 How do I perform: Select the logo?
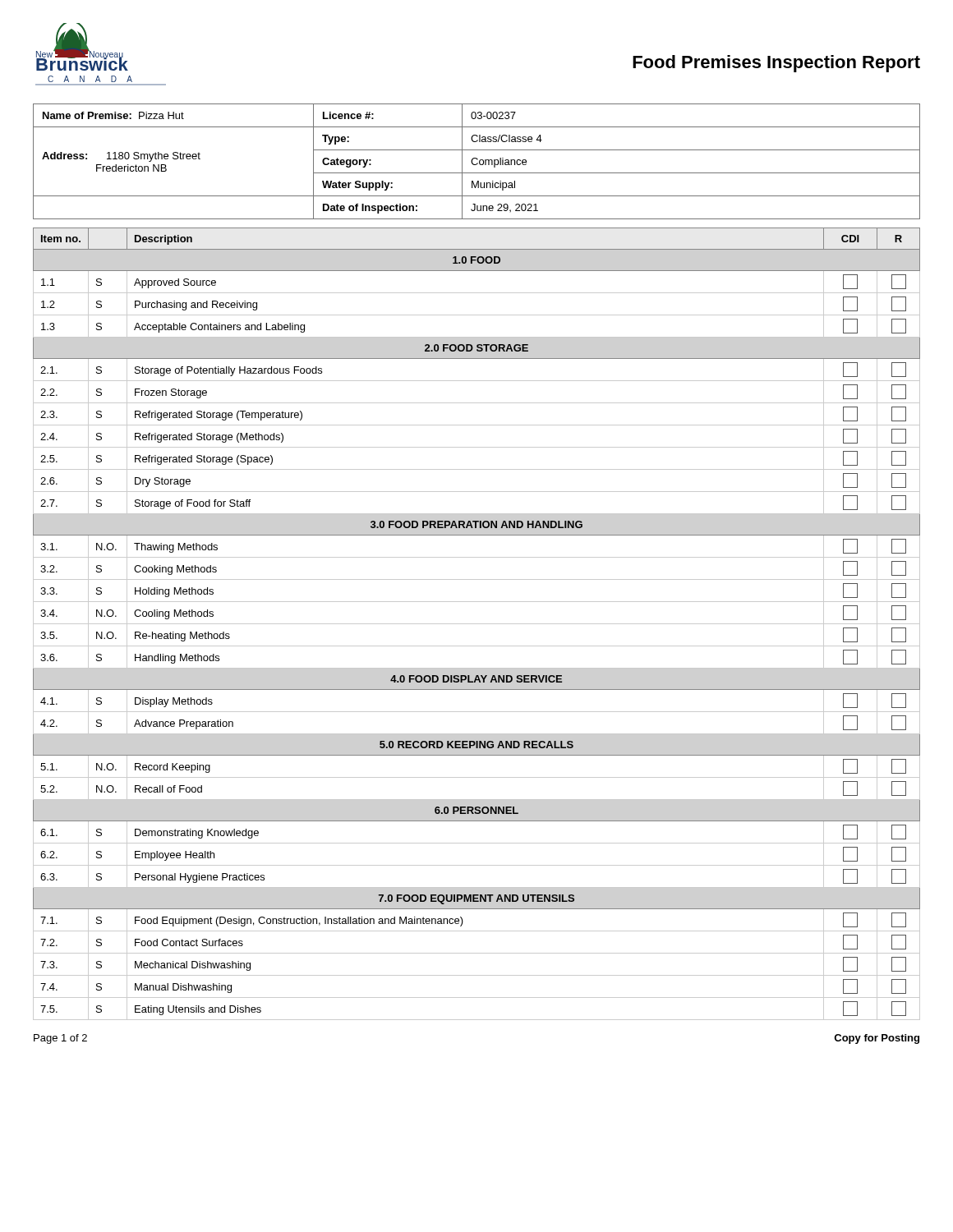tap(109, 59)
